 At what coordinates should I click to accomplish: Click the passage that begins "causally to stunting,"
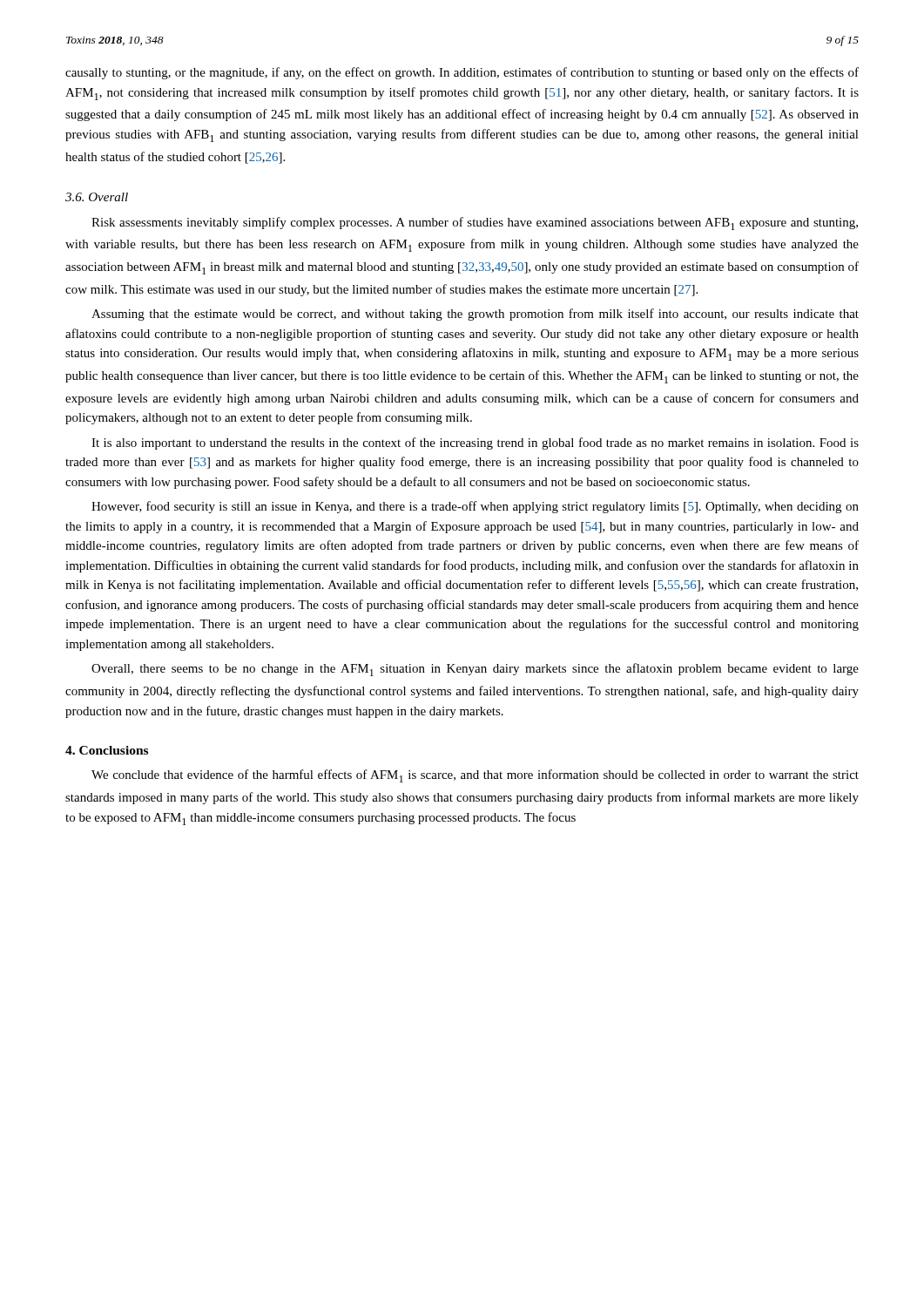[x=462, y=115]
